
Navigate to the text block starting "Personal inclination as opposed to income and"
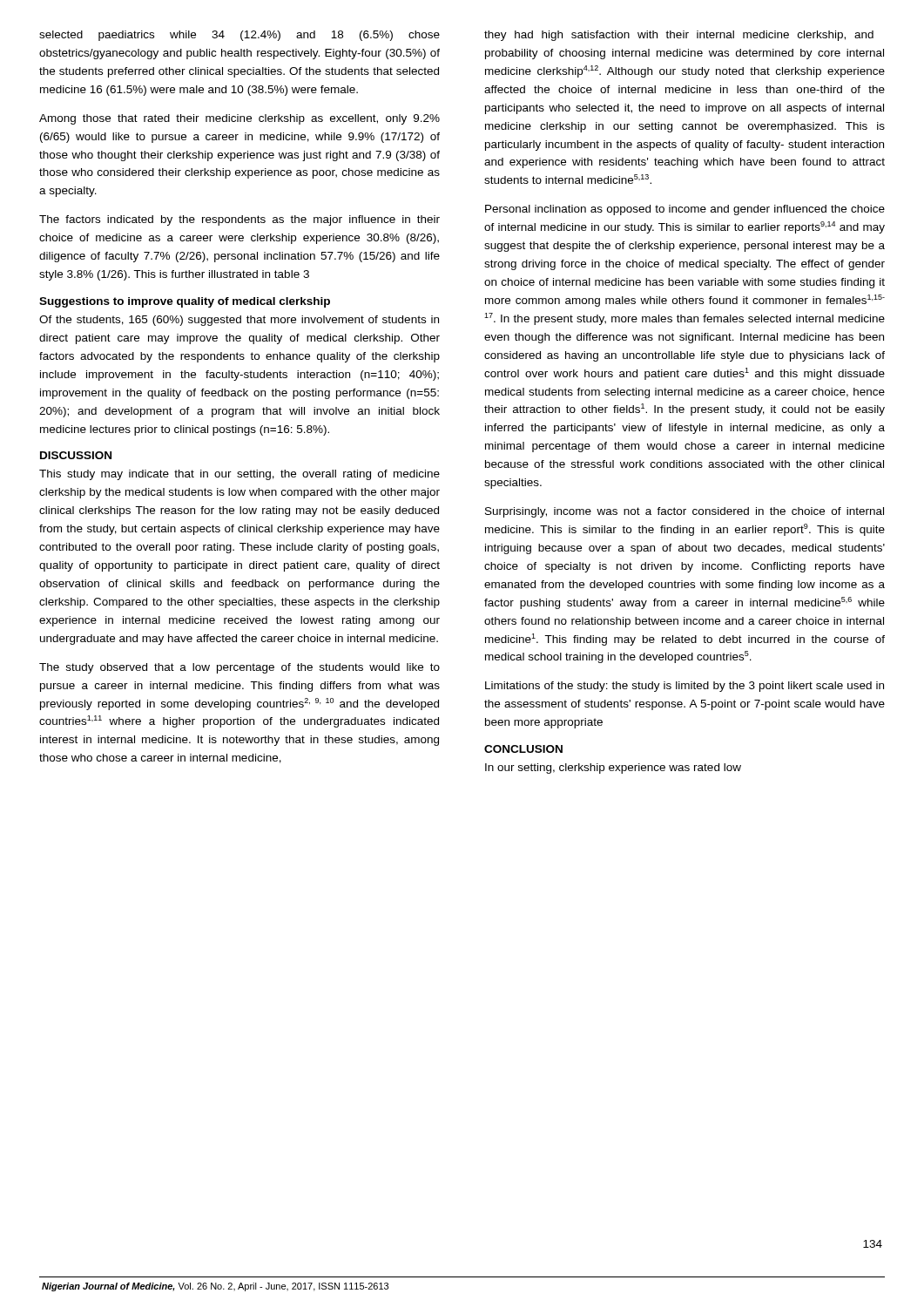[684, 346]
